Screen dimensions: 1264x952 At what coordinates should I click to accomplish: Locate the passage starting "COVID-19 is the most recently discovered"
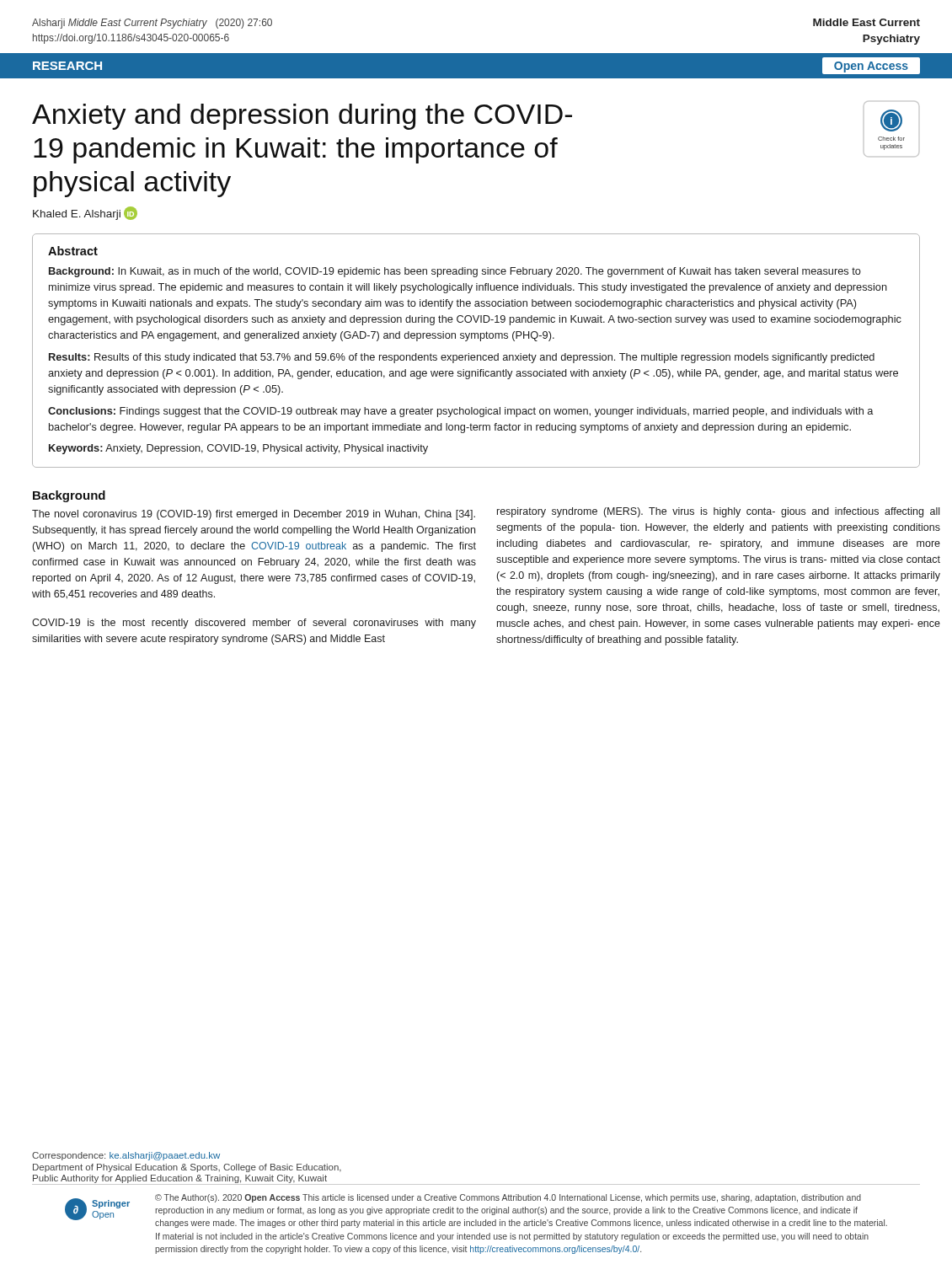[x=254, y=631]
